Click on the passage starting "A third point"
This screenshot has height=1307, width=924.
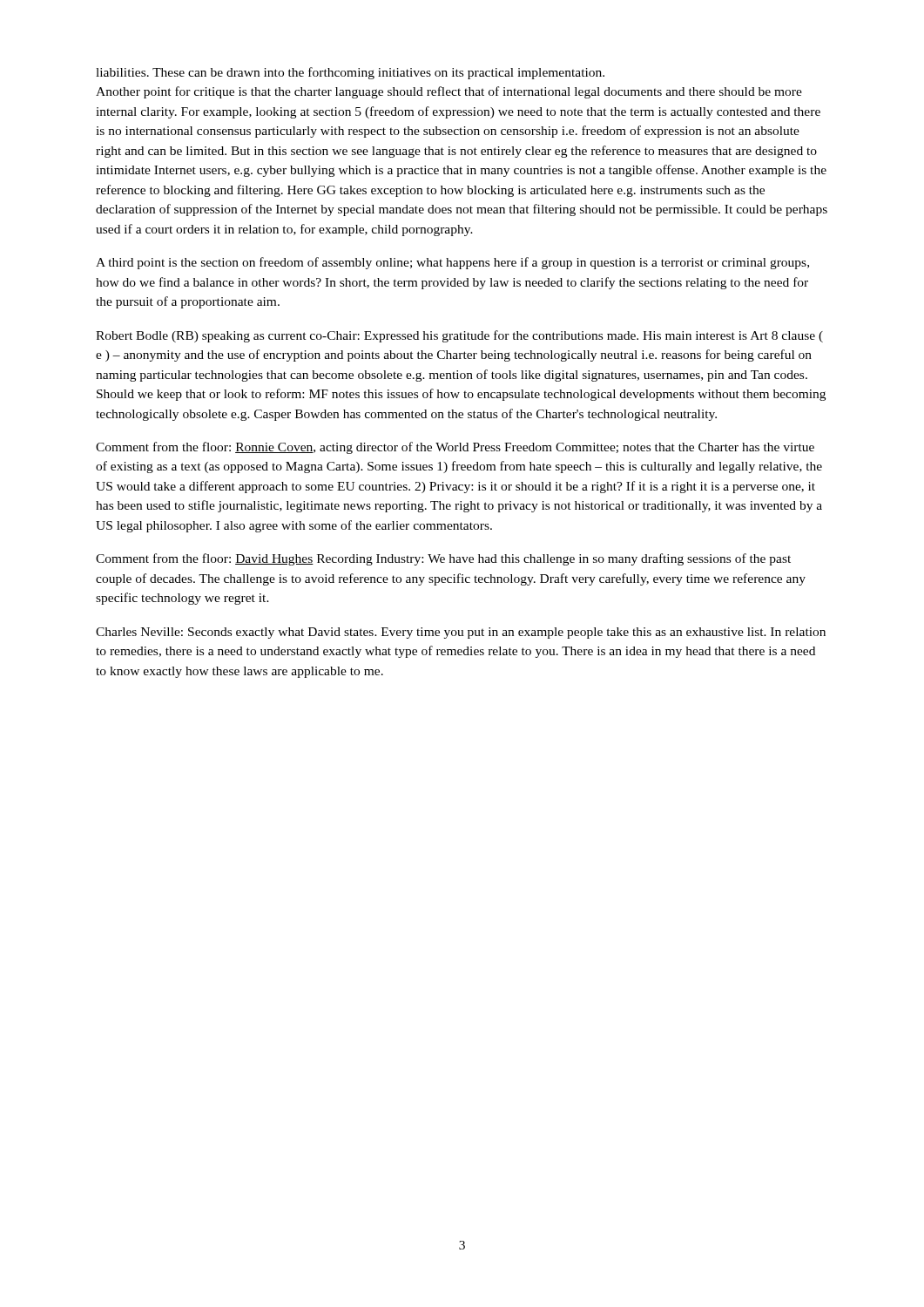pos(453,282)
